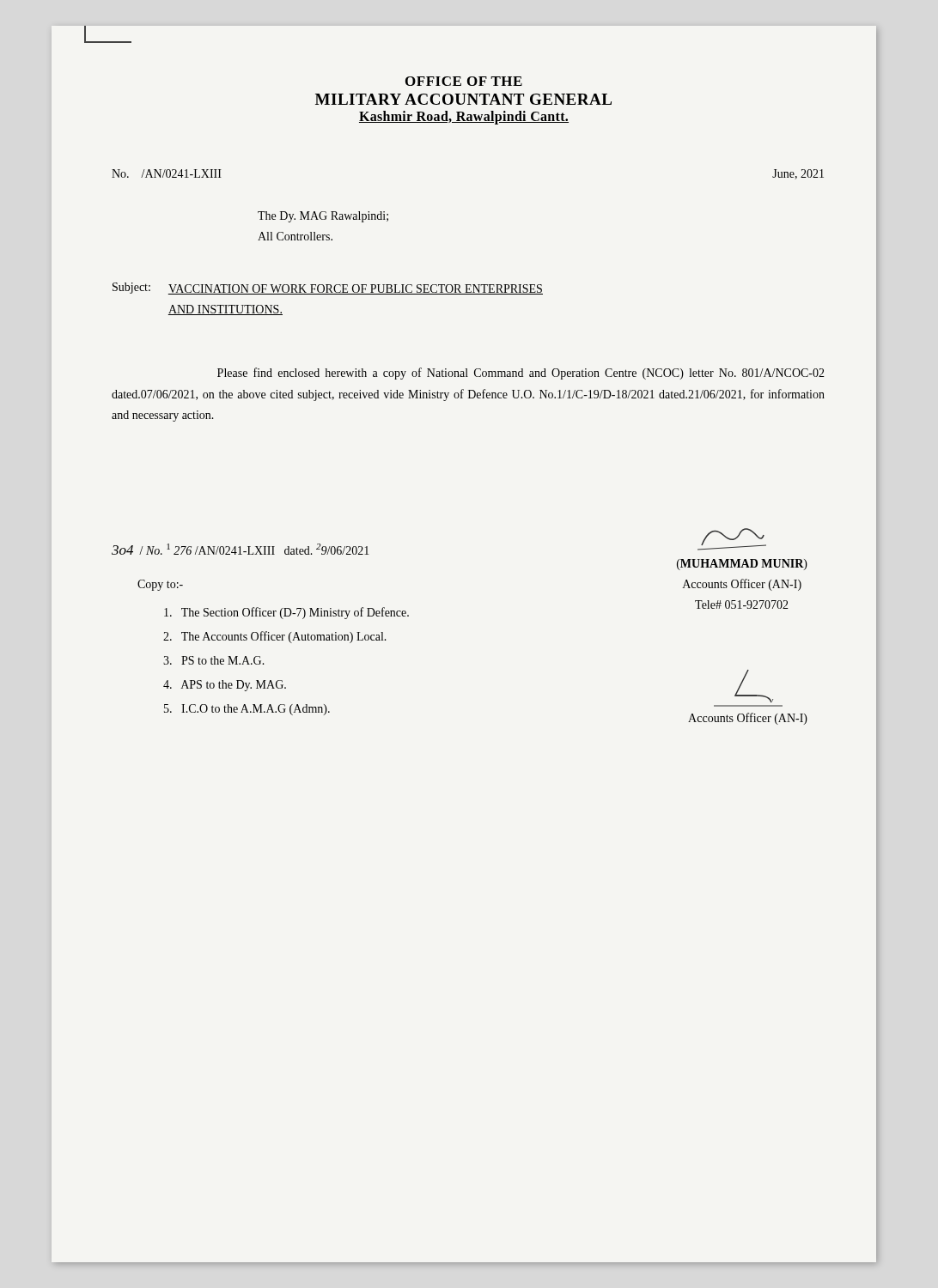Click on the text block starting "Copy to:-"

160,584
